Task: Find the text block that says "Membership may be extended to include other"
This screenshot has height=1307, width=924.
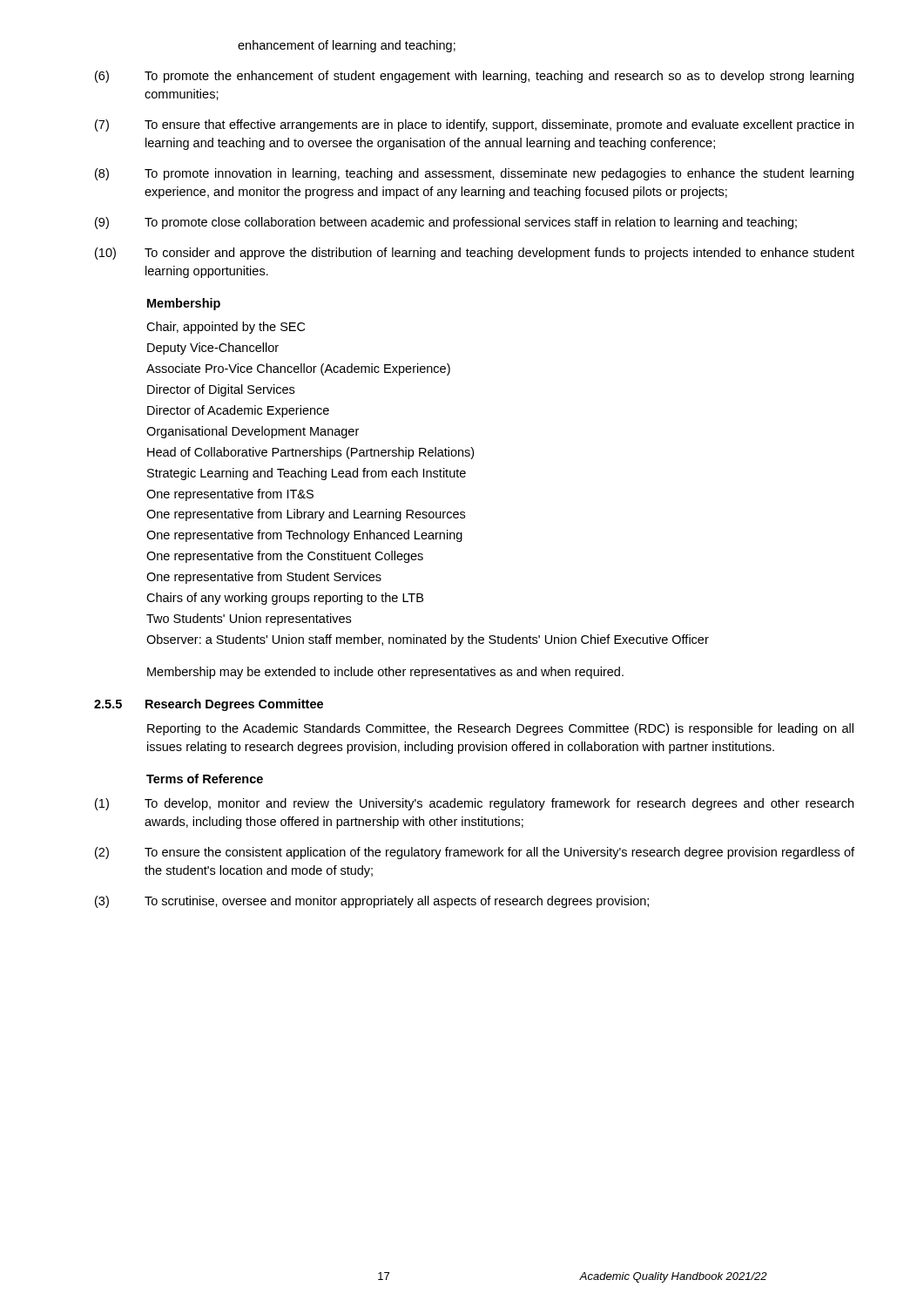Action: coord(385,672)
